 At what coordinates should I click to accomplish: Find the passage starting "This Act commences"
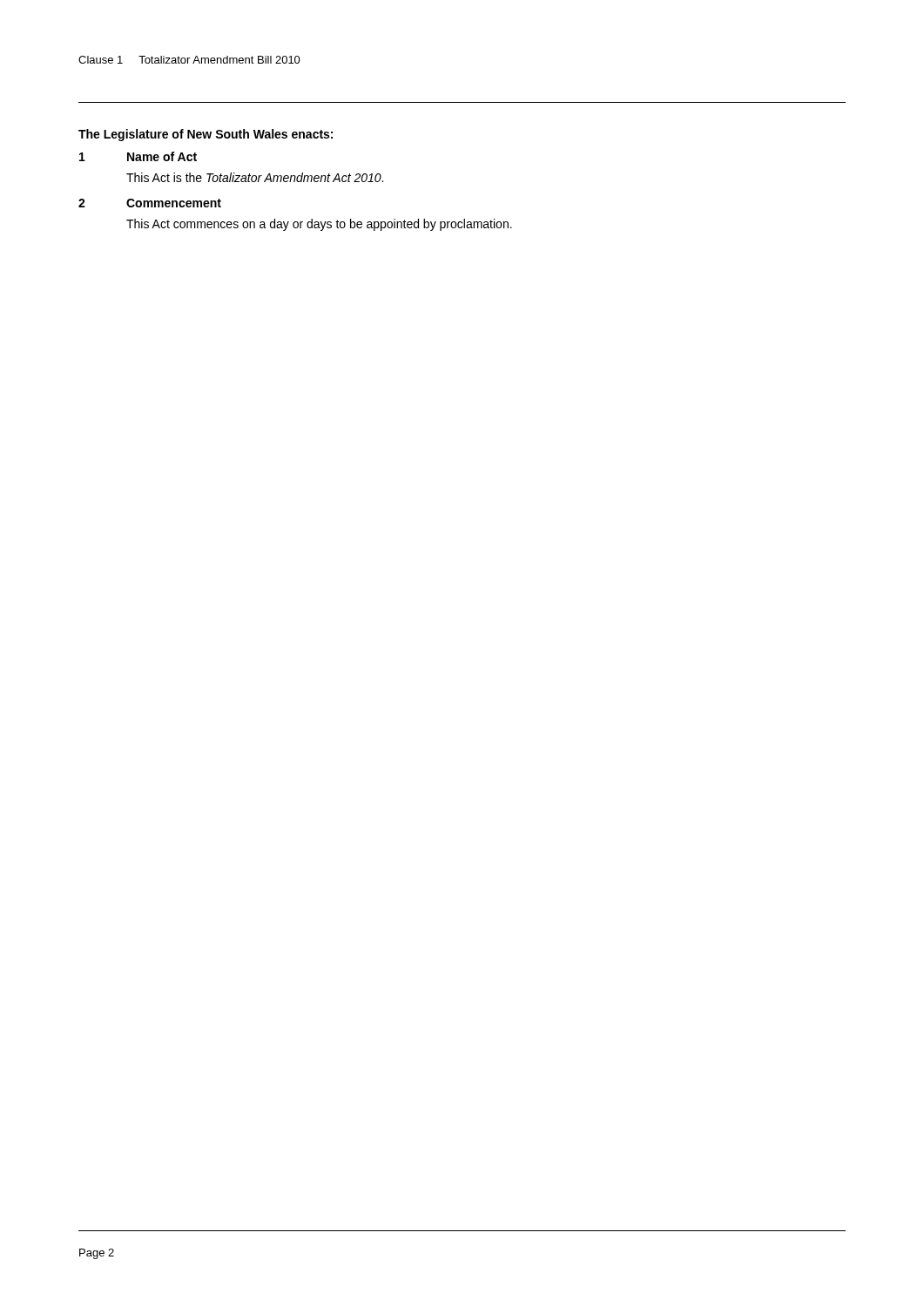click(x=319, y=224)
